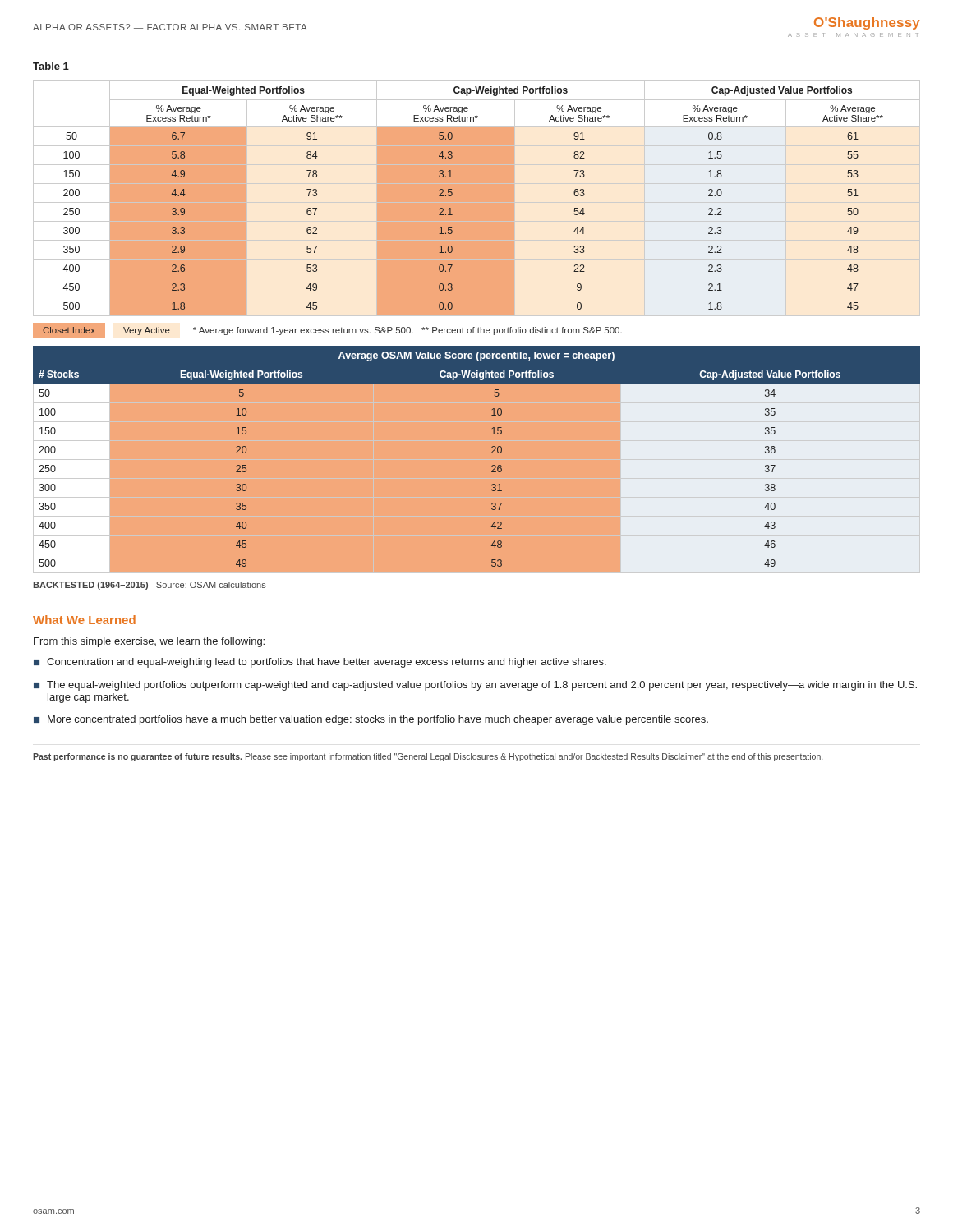Select the footnote containing "BACKTESTED (1964–2015) Source: OSAM calculations"
The height and width of the screenshot is (1232, 953).
pyautogui.click(x=149, y=585)
